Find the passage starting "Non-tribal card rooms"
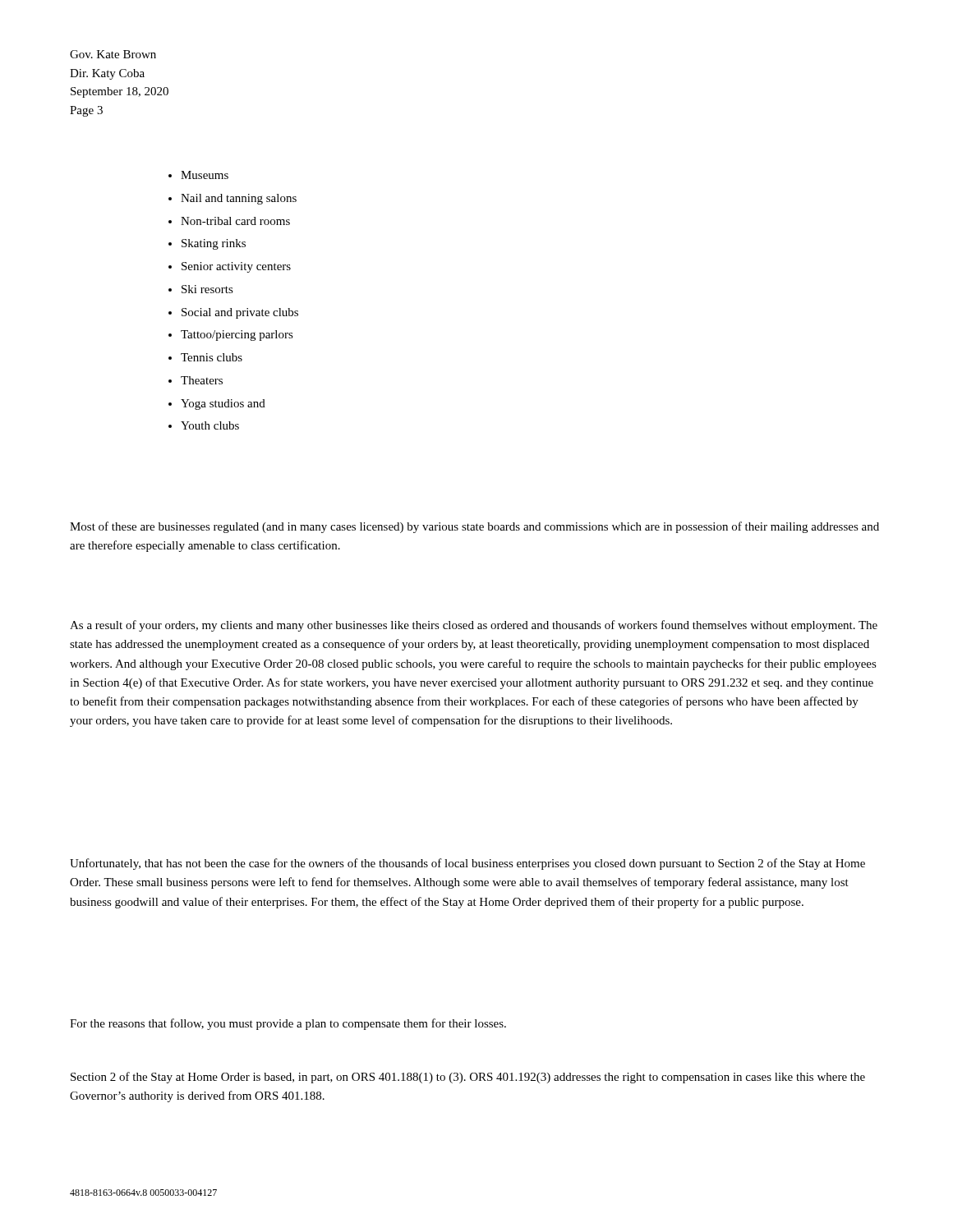This screenshot has height=1232, width=953. point(236,221)
